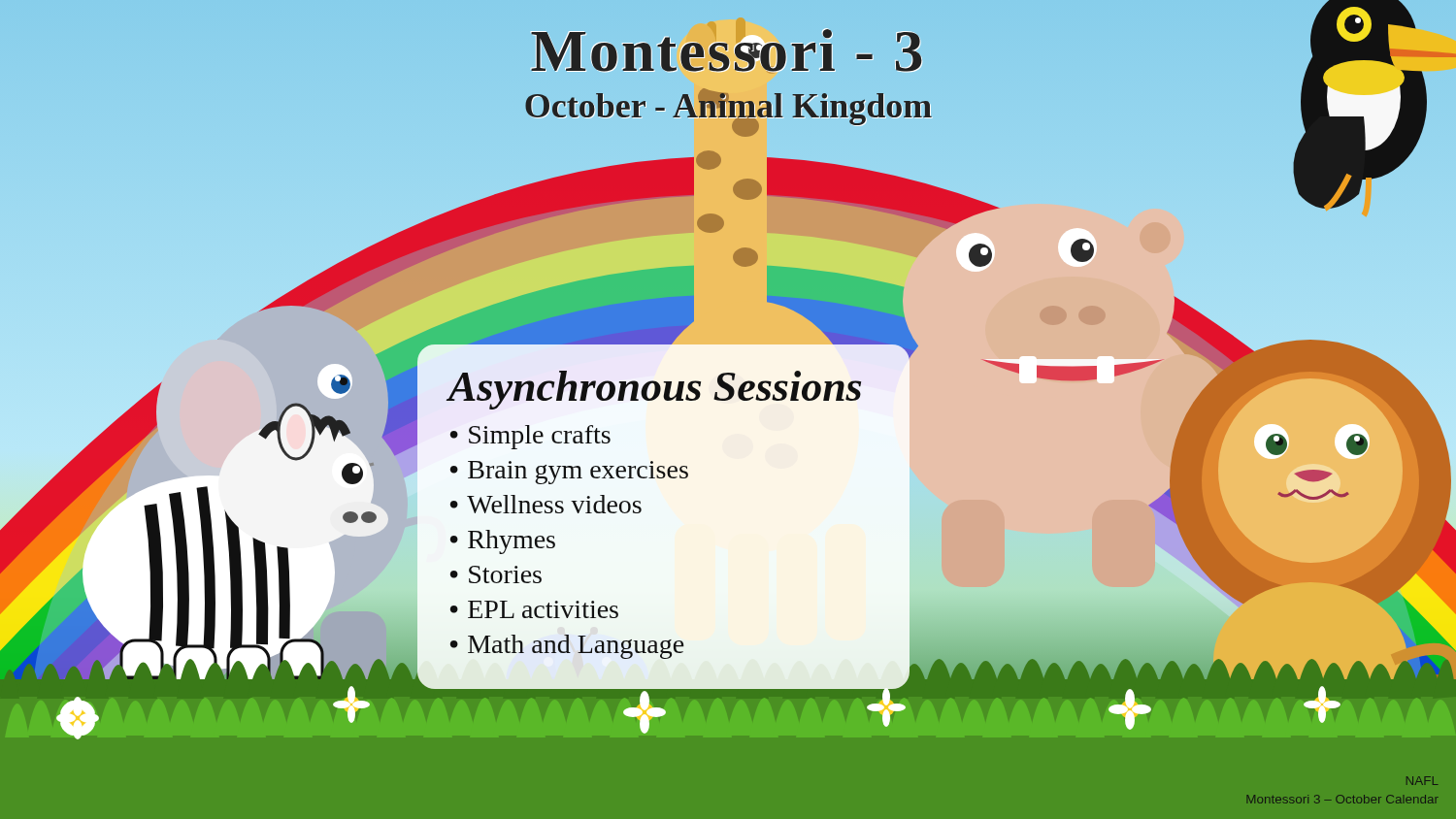Click on the passage starting "Wellness videos"
This screenshot has height=819, width=1456.
click(555, 504)
